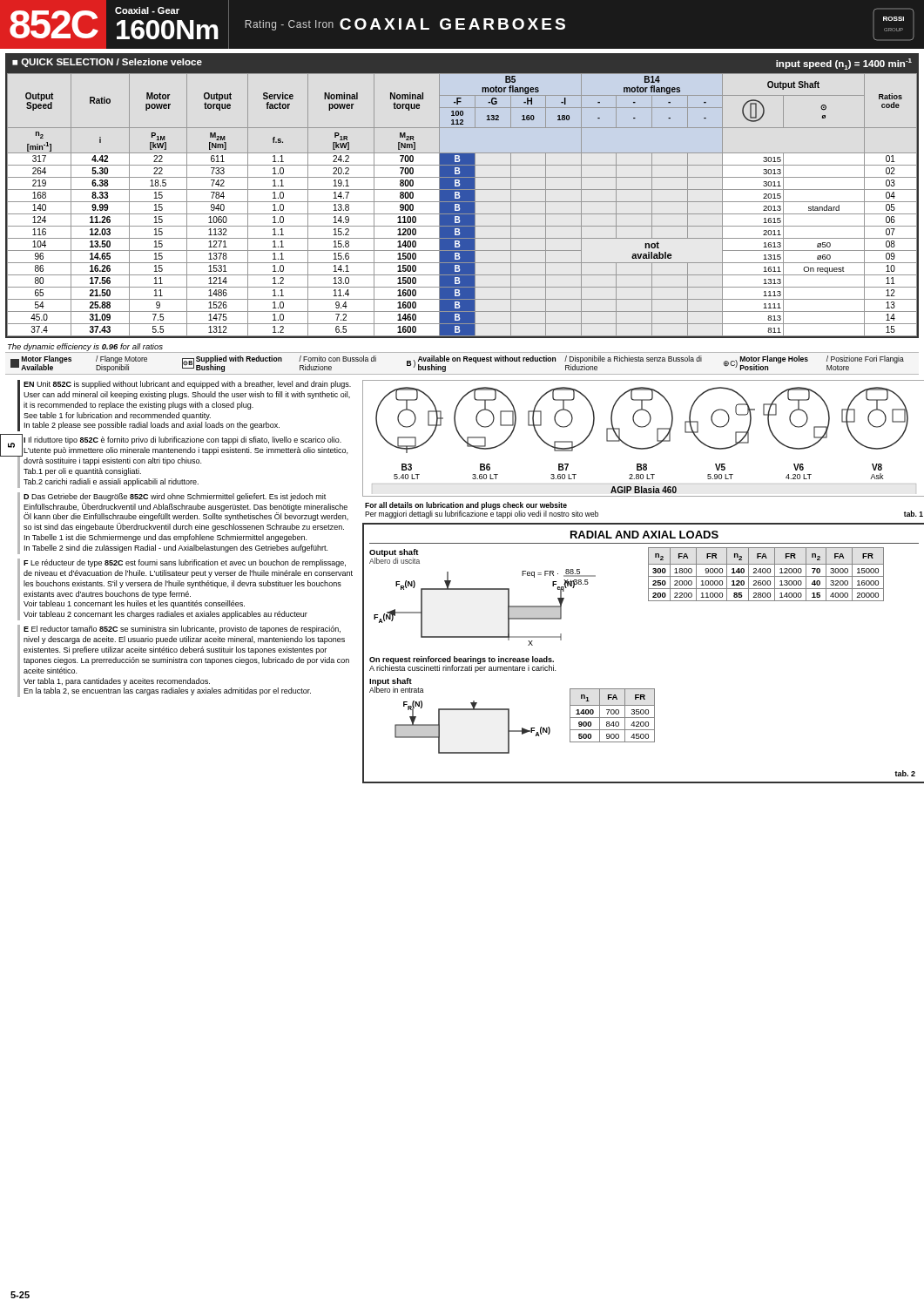Click on the caption with the text "Motor Flanges Available / Flange Motore Disponibili ⊙B"
The image size is (924, 1307).
pyautogui.click(x=462, y=363)
